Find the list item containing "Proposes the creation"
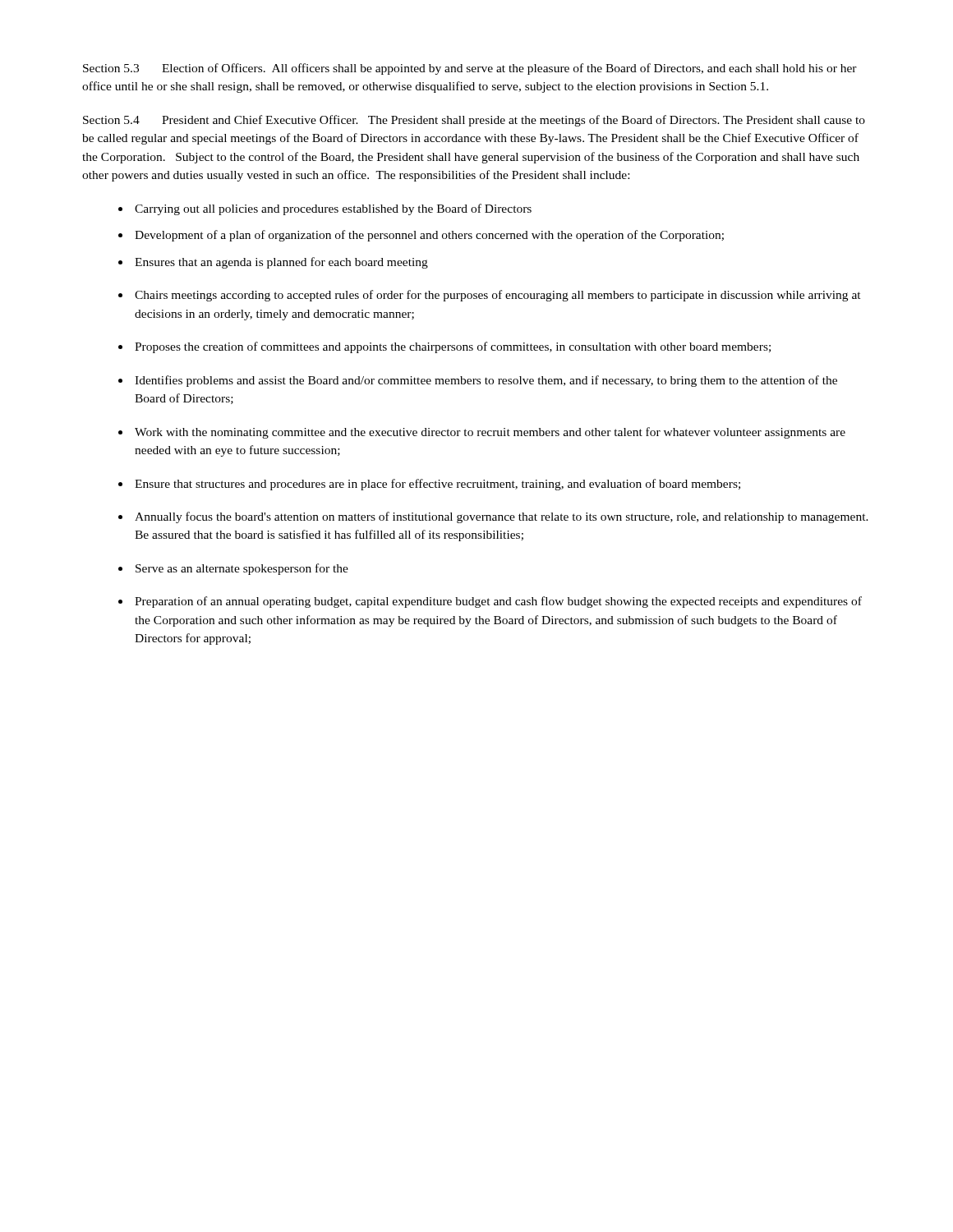The height and width of the screenshot is (1232, 953). coord(501,347)
